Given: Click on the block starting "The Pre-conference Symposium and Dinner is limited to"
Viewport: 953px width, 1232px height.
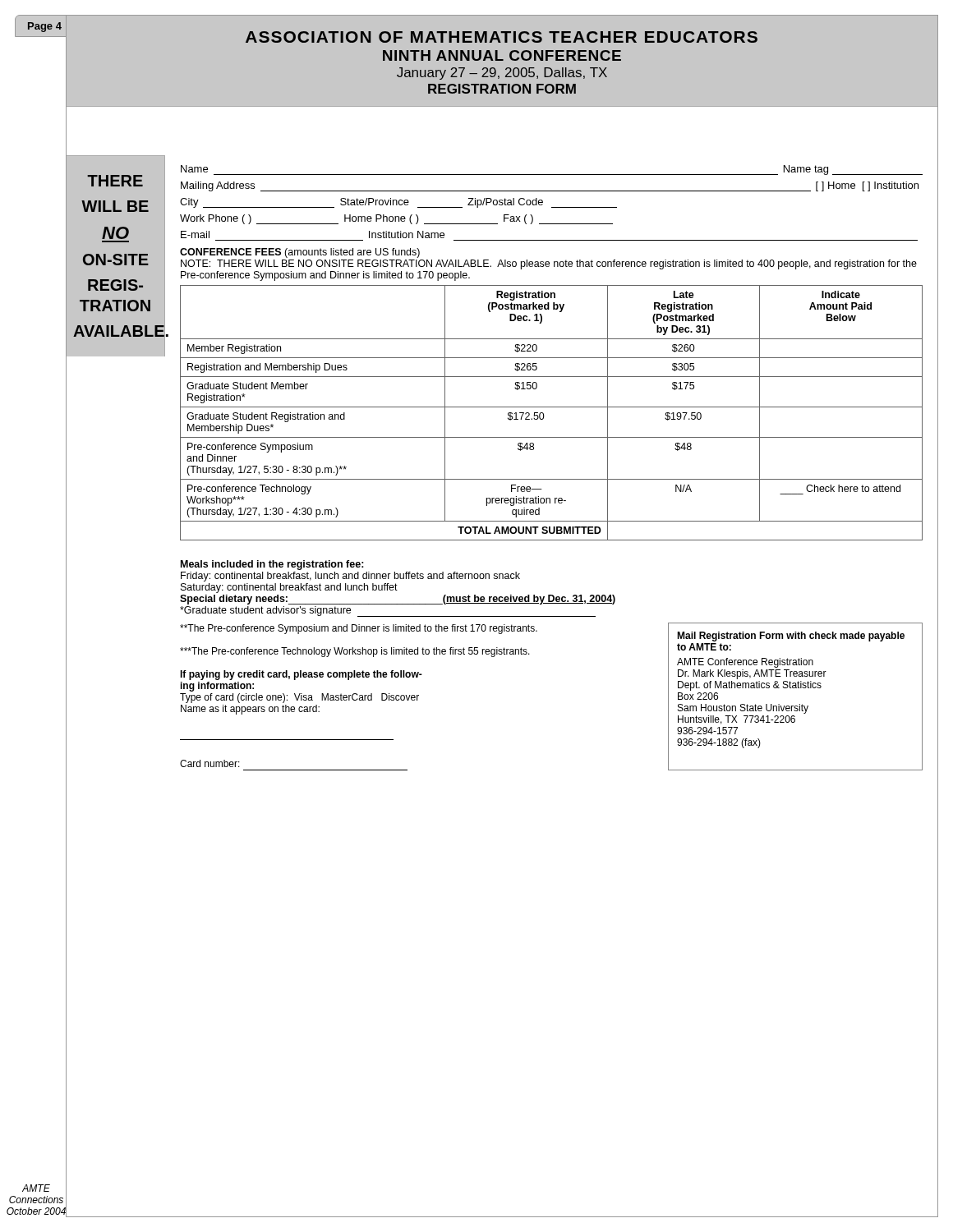Looking at the screenshot, I should coord(359,681).
